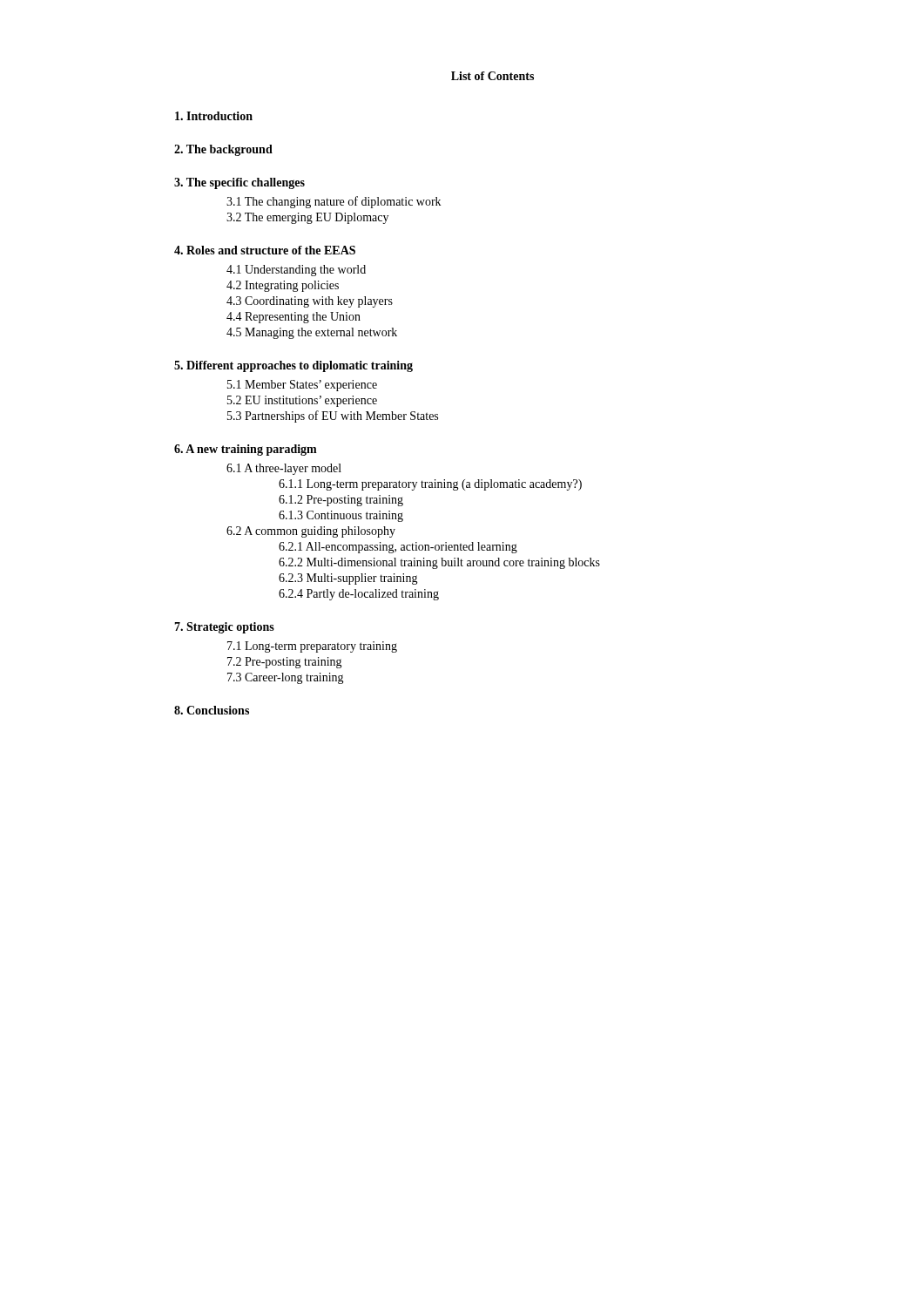This screenshot has height=1307, width=924.
Task: Point to the text starting "6.1.1 Long-term preparatory training (a diplomatic"
Action: [x=430, y=484]
